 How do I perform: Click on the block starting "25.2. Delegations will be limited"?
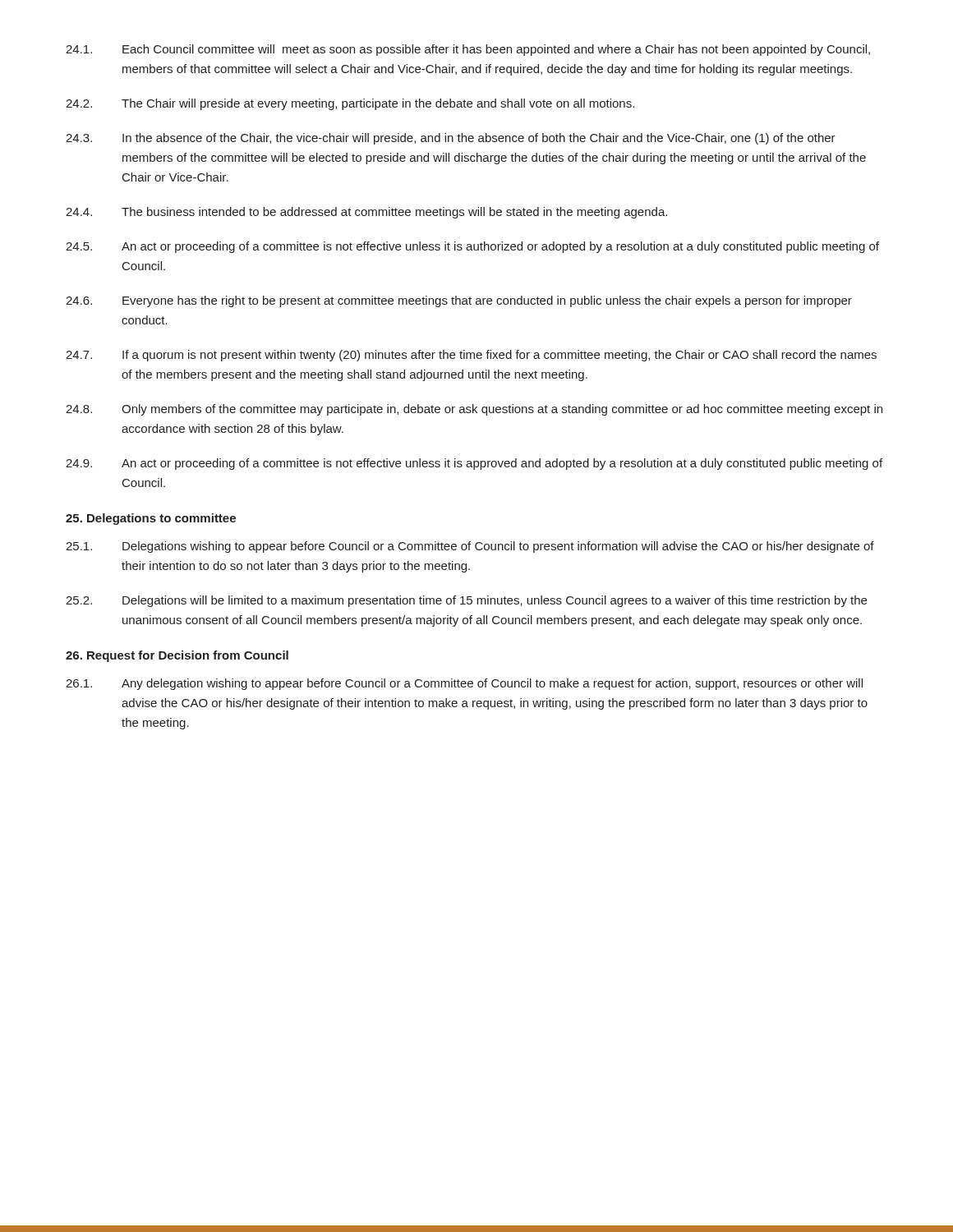click(476, 610)
